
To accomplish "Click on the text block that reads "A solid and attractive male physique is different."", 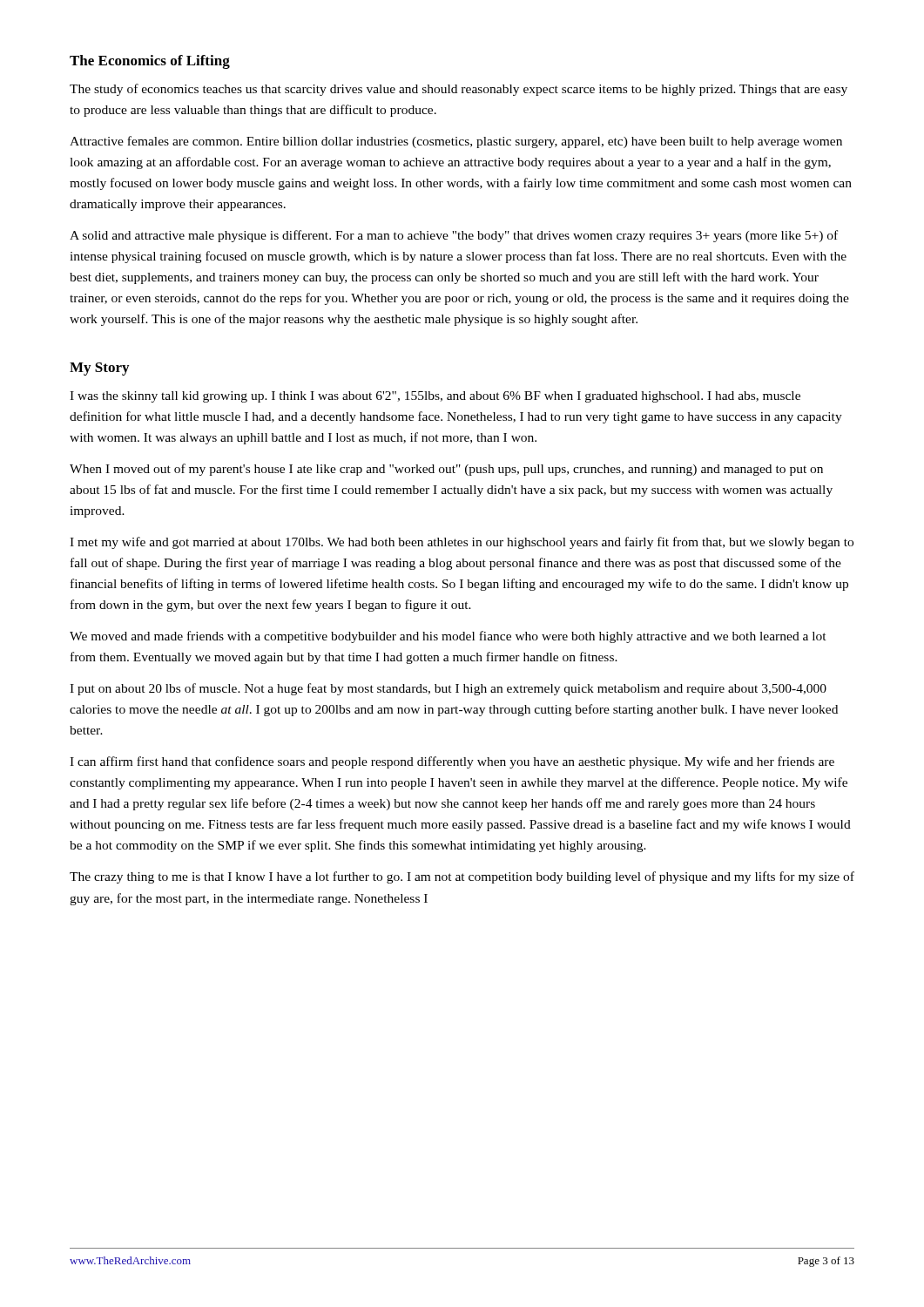I will click(459, 277).
